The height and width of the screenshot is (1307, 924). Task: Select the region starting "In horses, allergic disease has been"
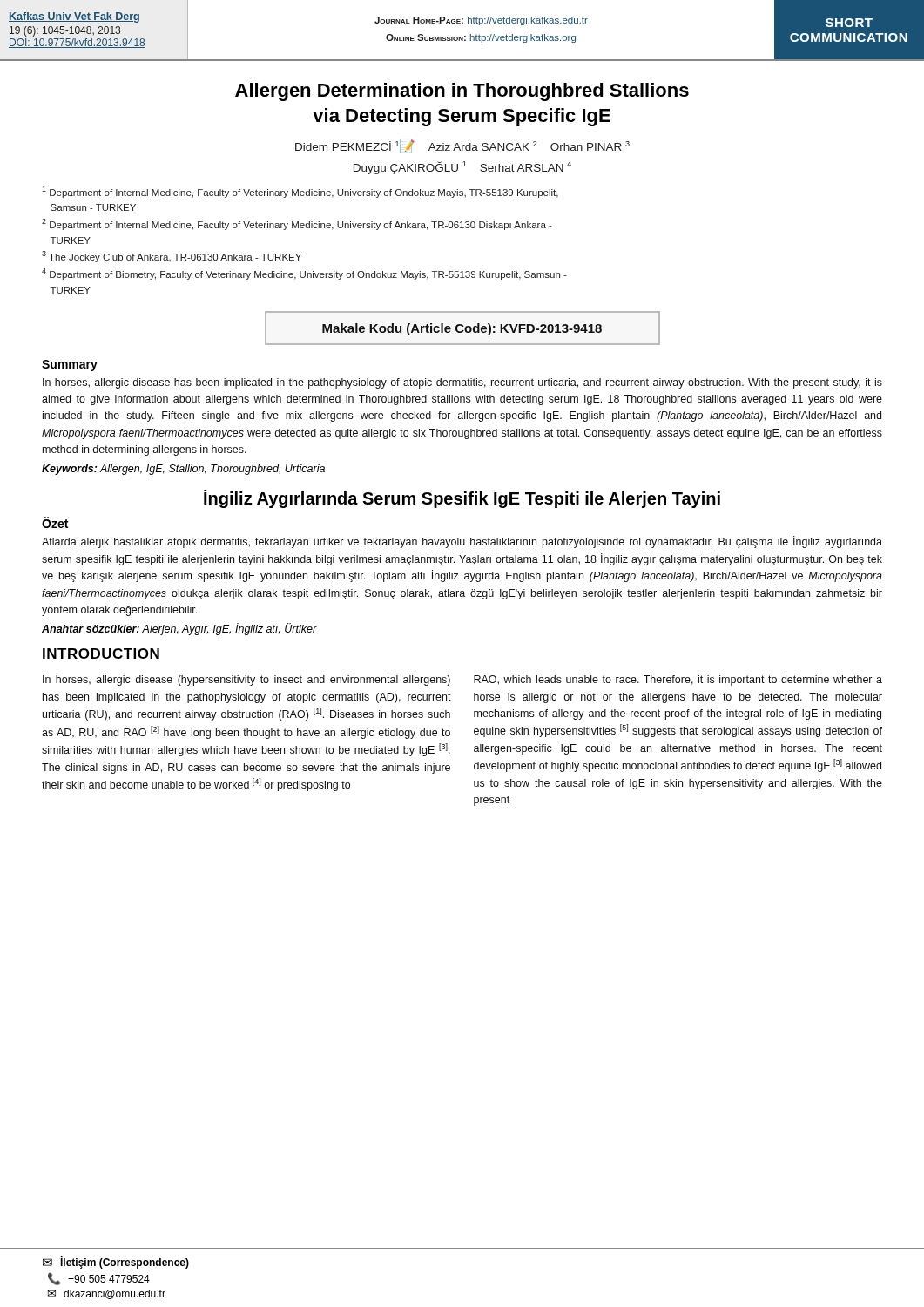tap(462, 416)
